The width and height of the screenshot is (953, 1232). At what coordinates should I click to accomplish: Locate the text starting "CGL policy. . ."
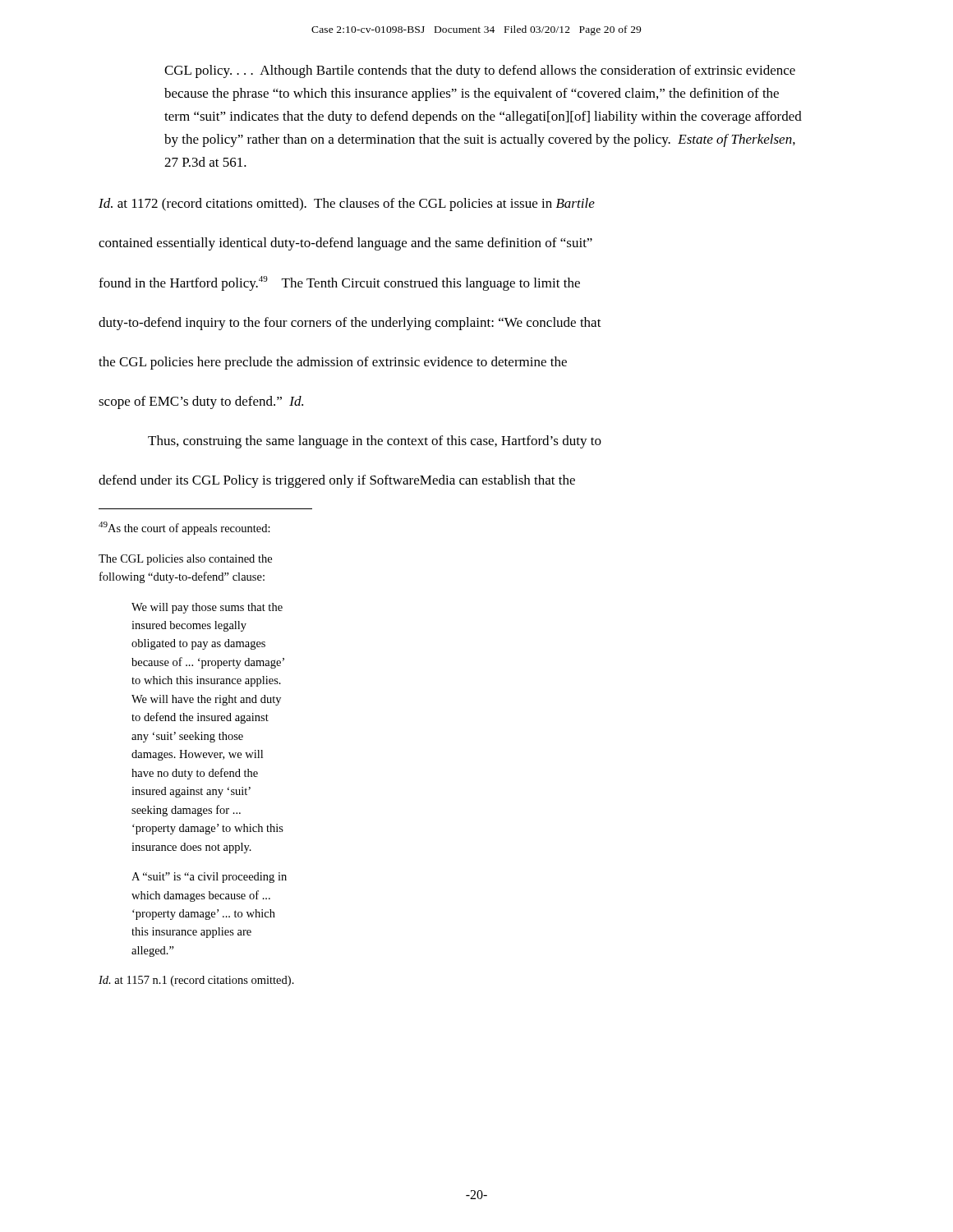[x=483, y=116]
